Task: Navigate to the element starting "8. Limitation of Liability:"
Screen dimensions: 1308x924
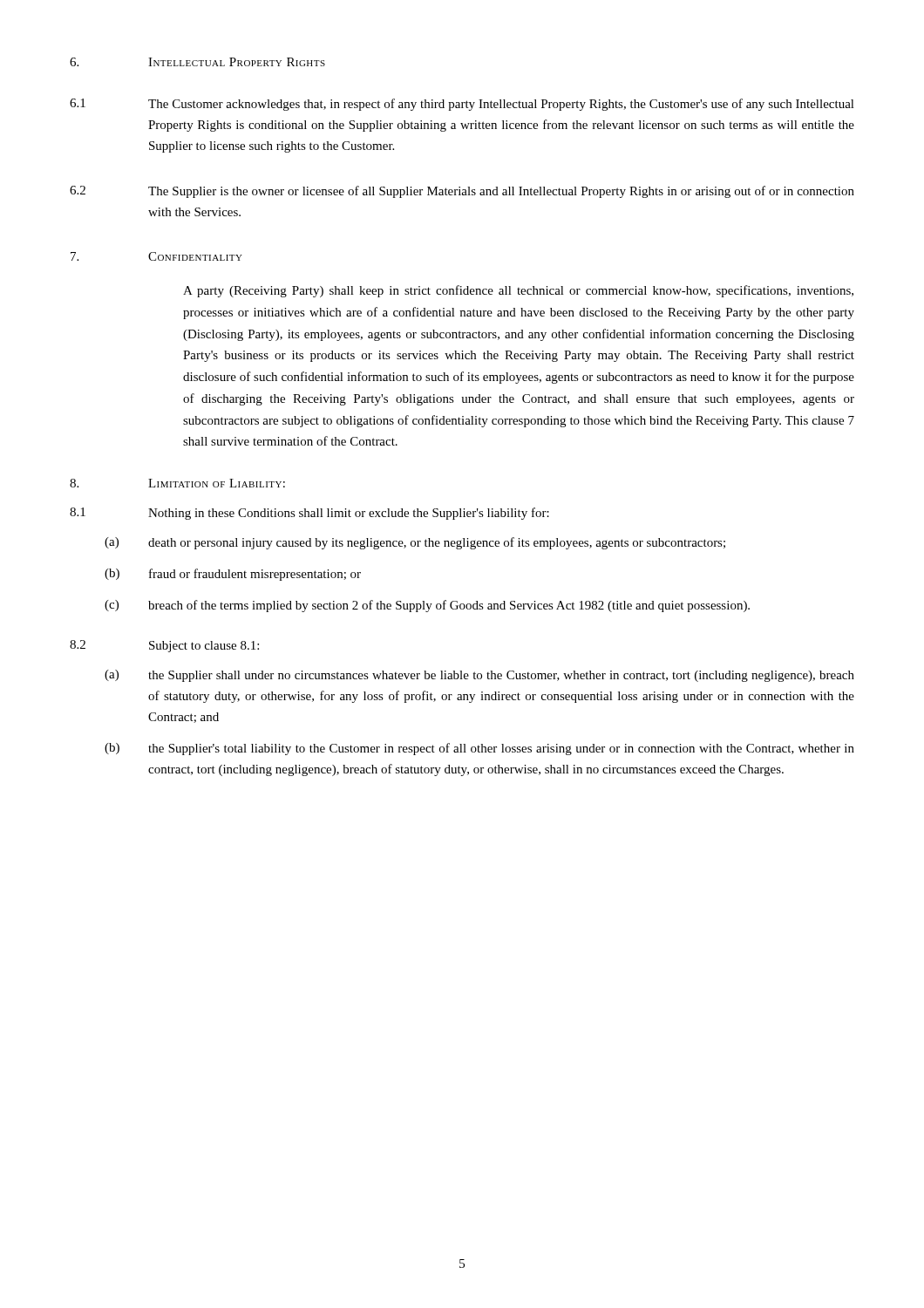Action: click(178, 483)
